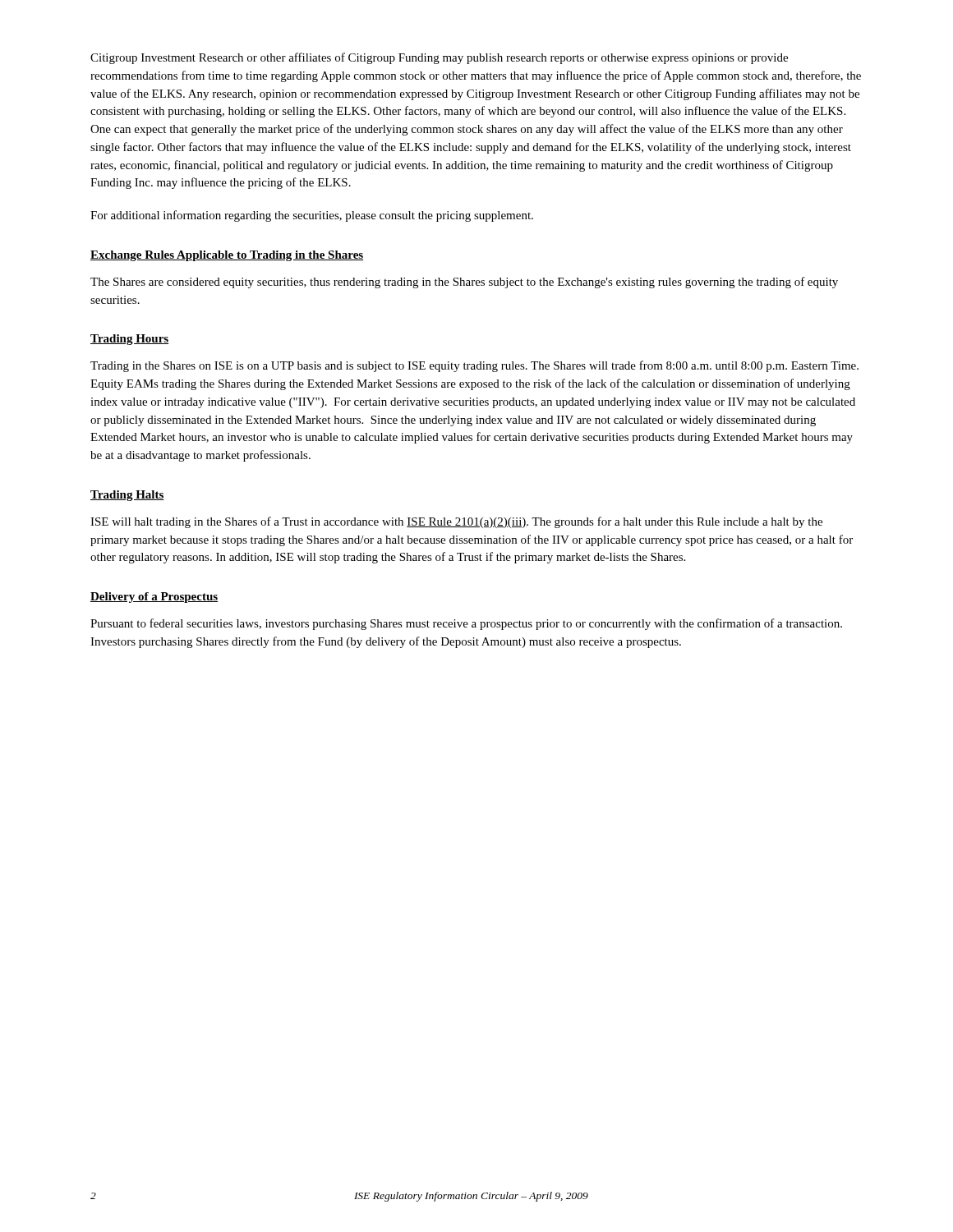
Task: Point to the region starting "Pursuant to federal securities laws, investors purchasing Shares"
Action: 467,632
